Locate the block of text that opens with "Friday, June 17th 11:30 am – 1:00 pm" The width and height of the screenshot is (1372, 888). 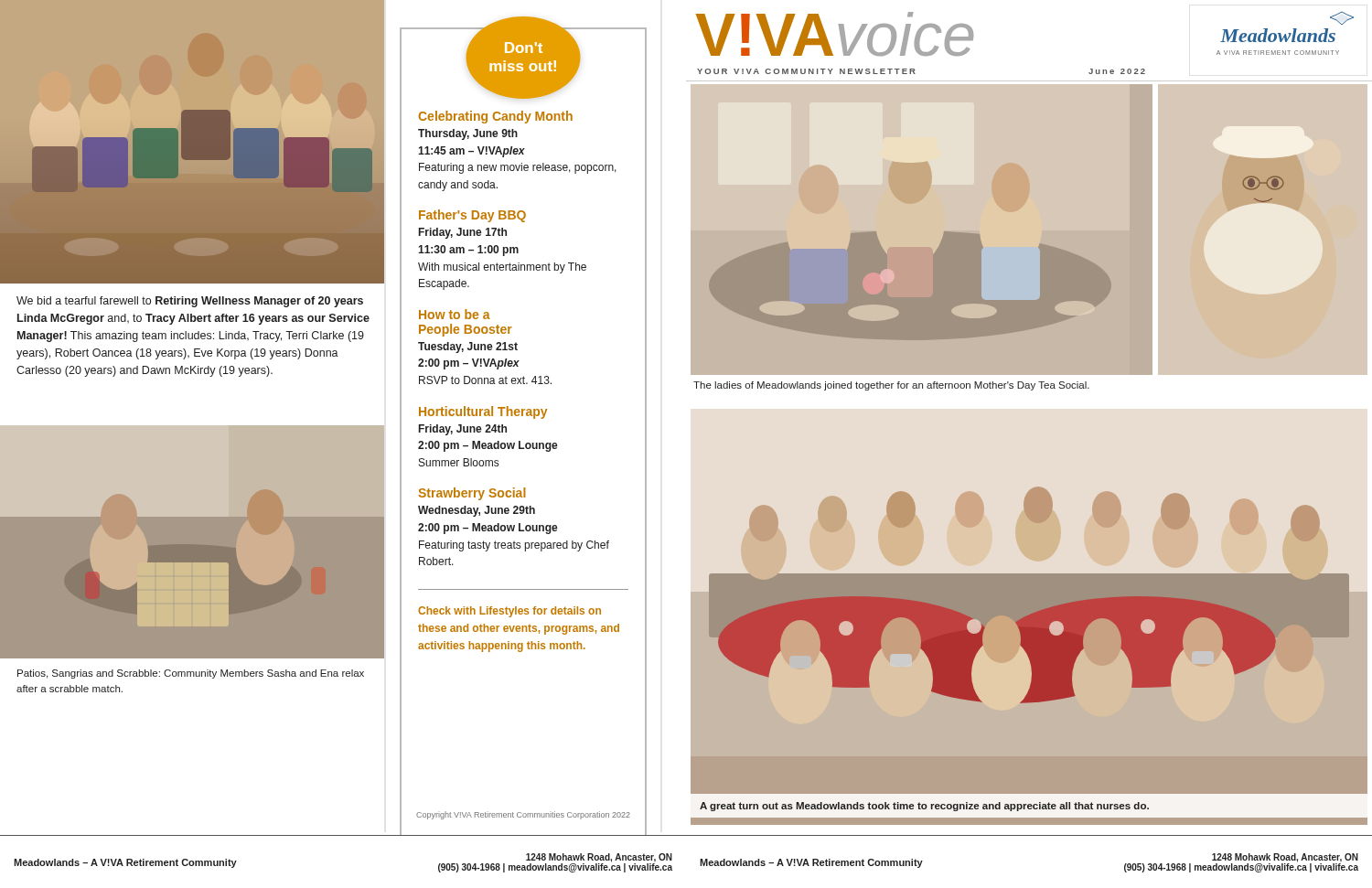point(502,258)
